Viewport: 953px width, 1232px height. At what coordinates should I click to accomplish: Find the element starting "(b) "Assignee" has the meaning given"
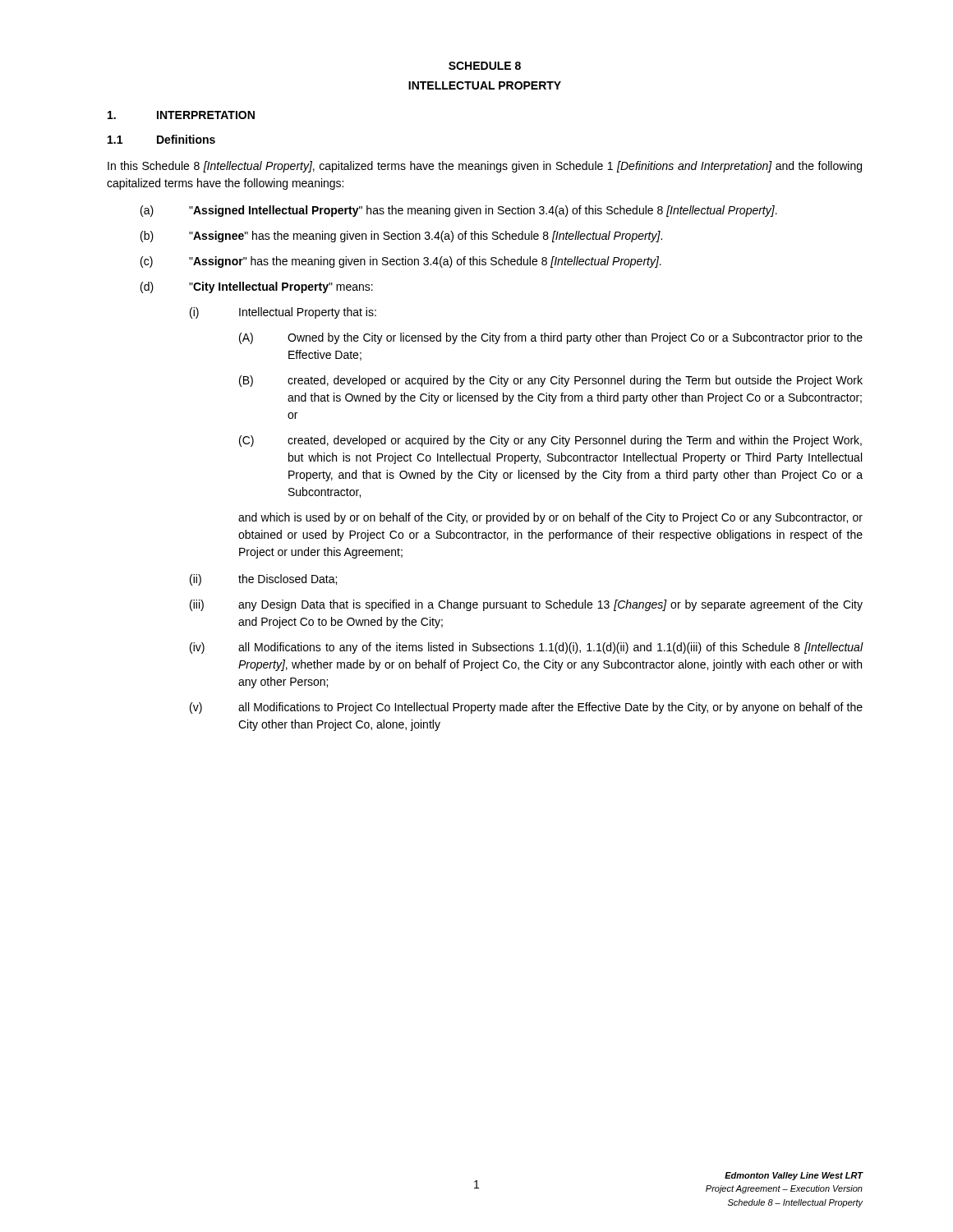click(485, 236)
